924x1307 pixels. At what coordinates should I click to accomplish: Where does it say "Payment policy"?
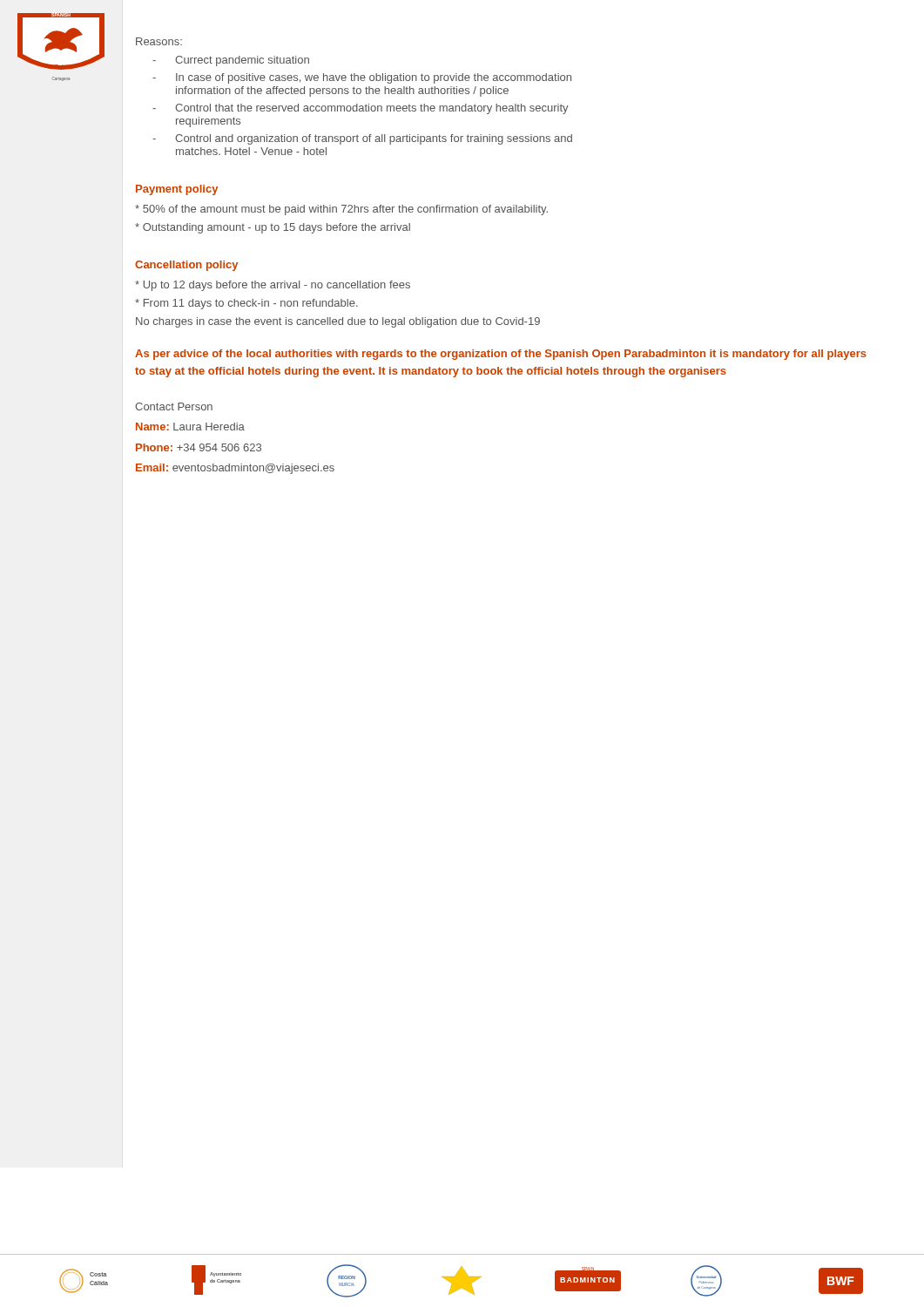click(x=177, y=189)
